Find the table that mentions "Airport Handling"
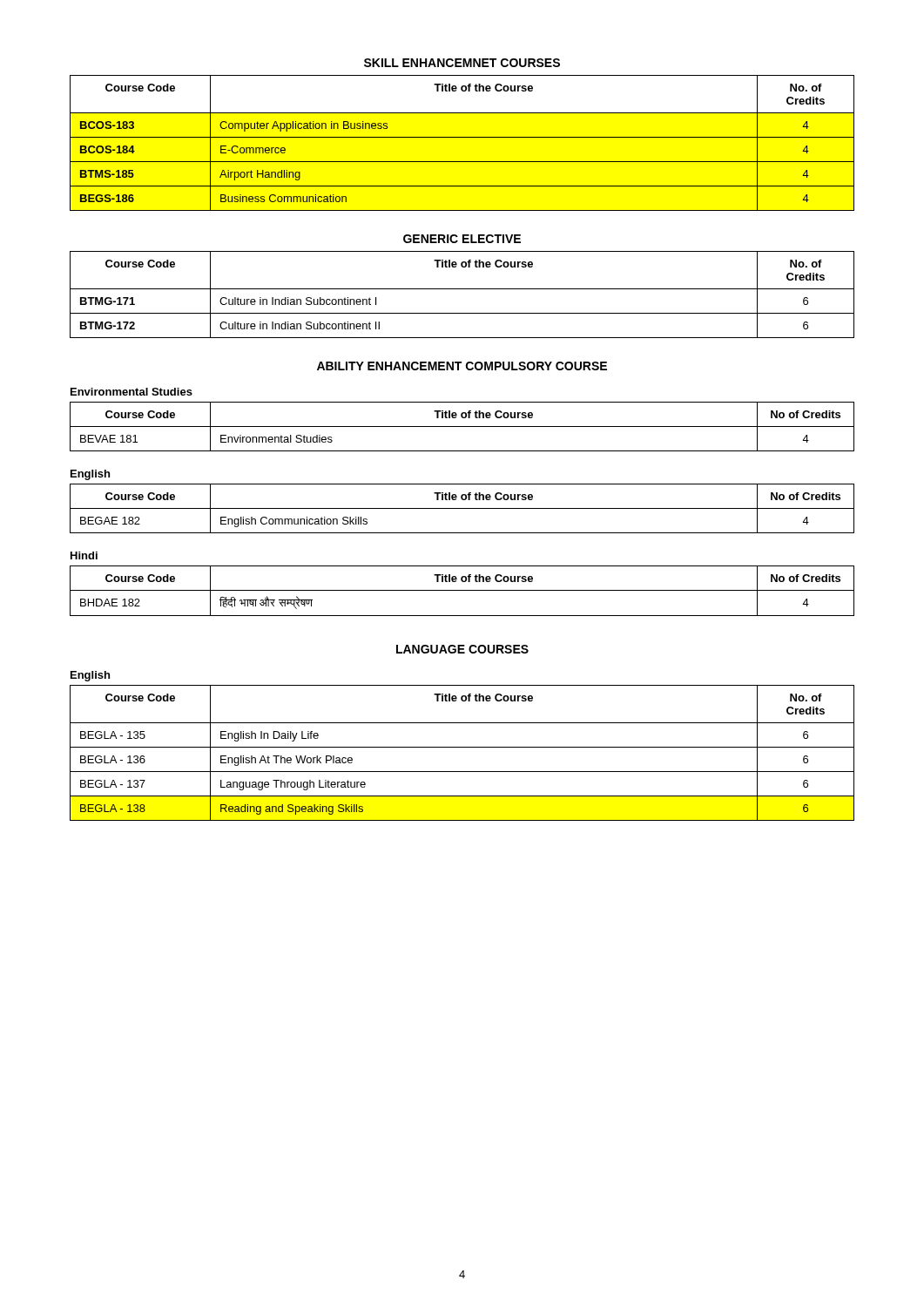 [x=462, y=143]
